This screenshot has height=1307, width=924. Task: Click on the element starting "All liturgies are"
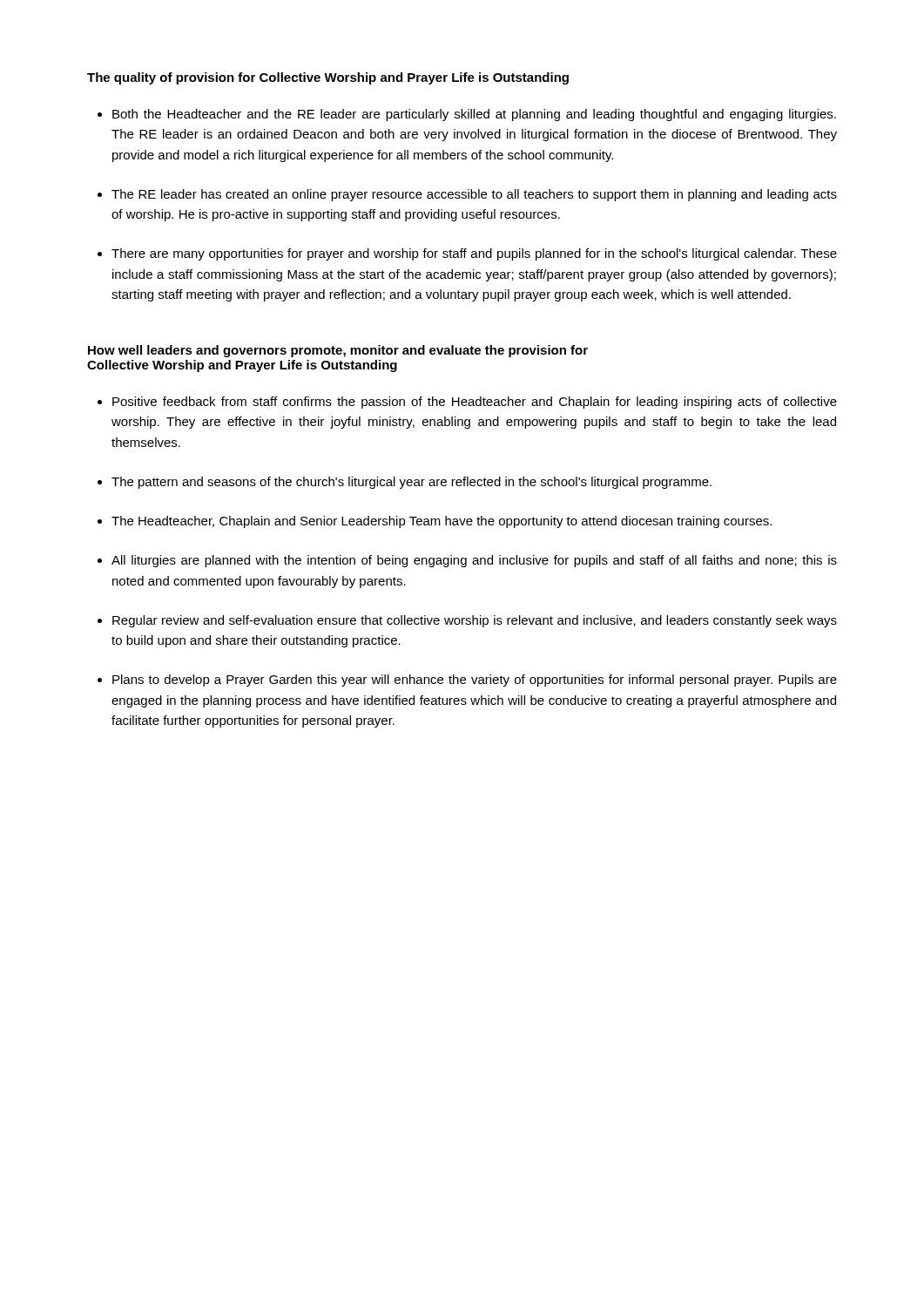tap(474, 570)
